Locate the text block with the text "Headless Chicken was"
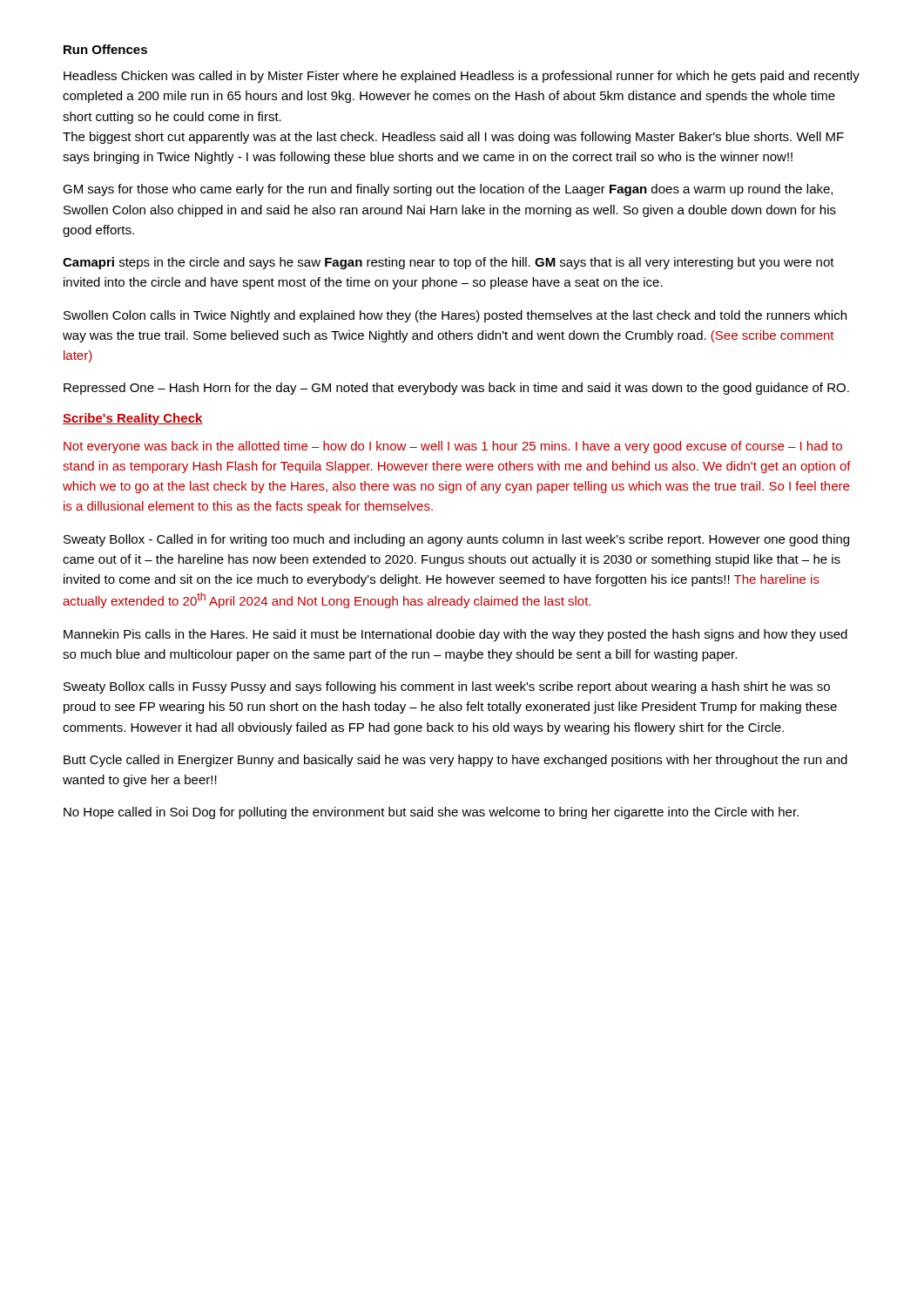 pyautogui.click(x=462, y=77)
